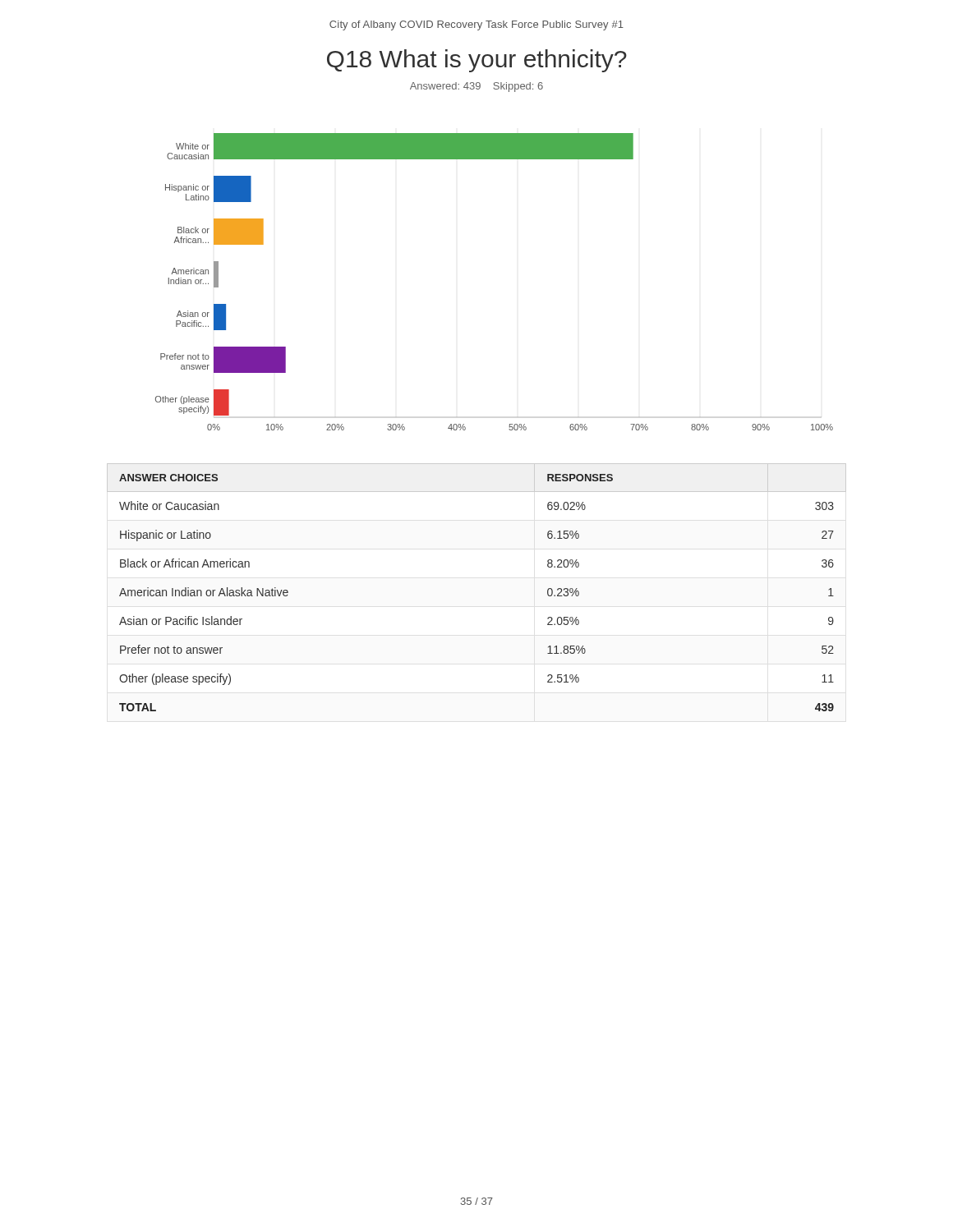Locate the title that says "Q18 What is your ethnicity?"
The width and height of the screenshot is (953, 1232).
pos(476,59)
